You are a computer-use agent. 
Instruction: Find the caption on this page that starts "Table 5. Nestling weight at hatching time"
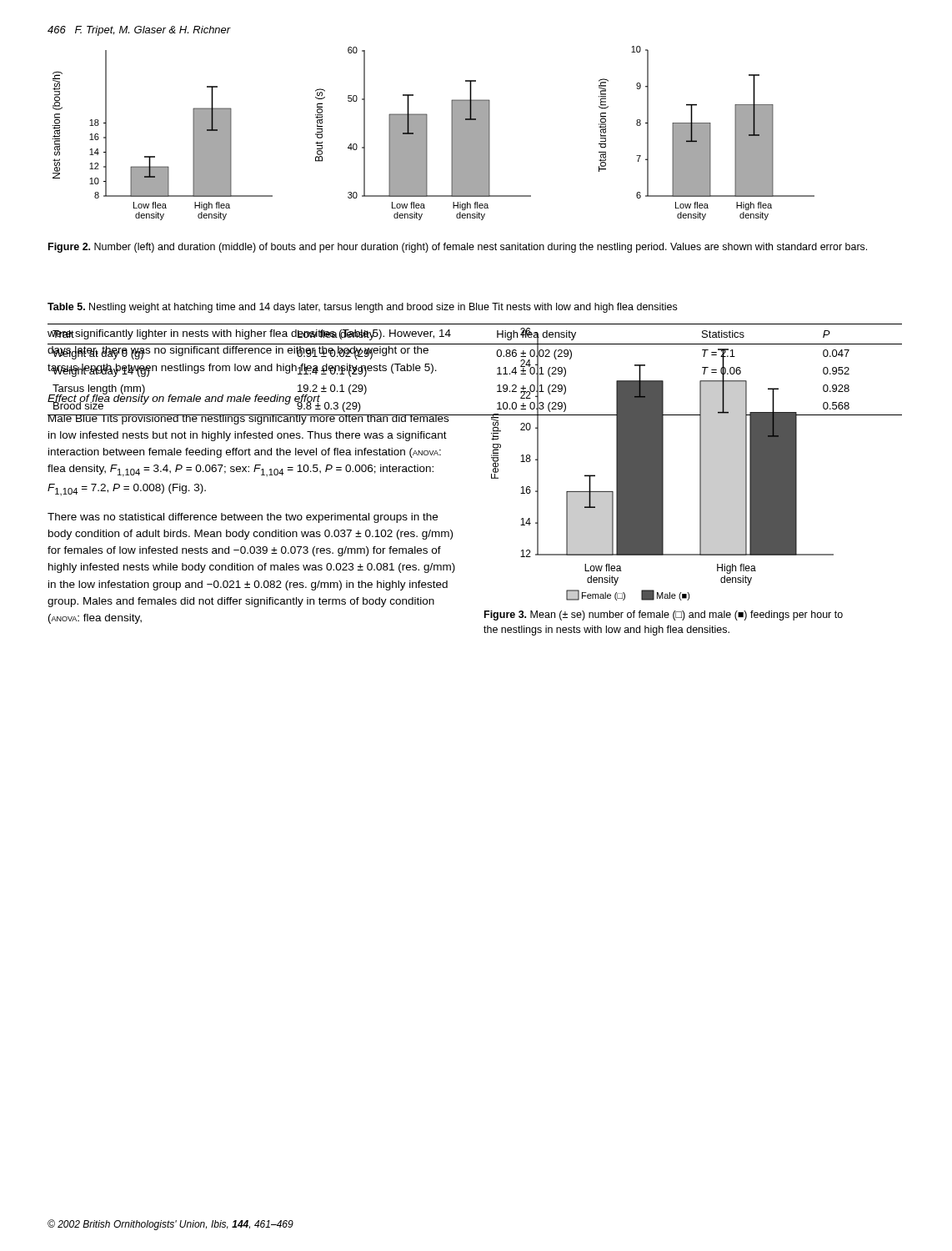(x=363, y=307)
